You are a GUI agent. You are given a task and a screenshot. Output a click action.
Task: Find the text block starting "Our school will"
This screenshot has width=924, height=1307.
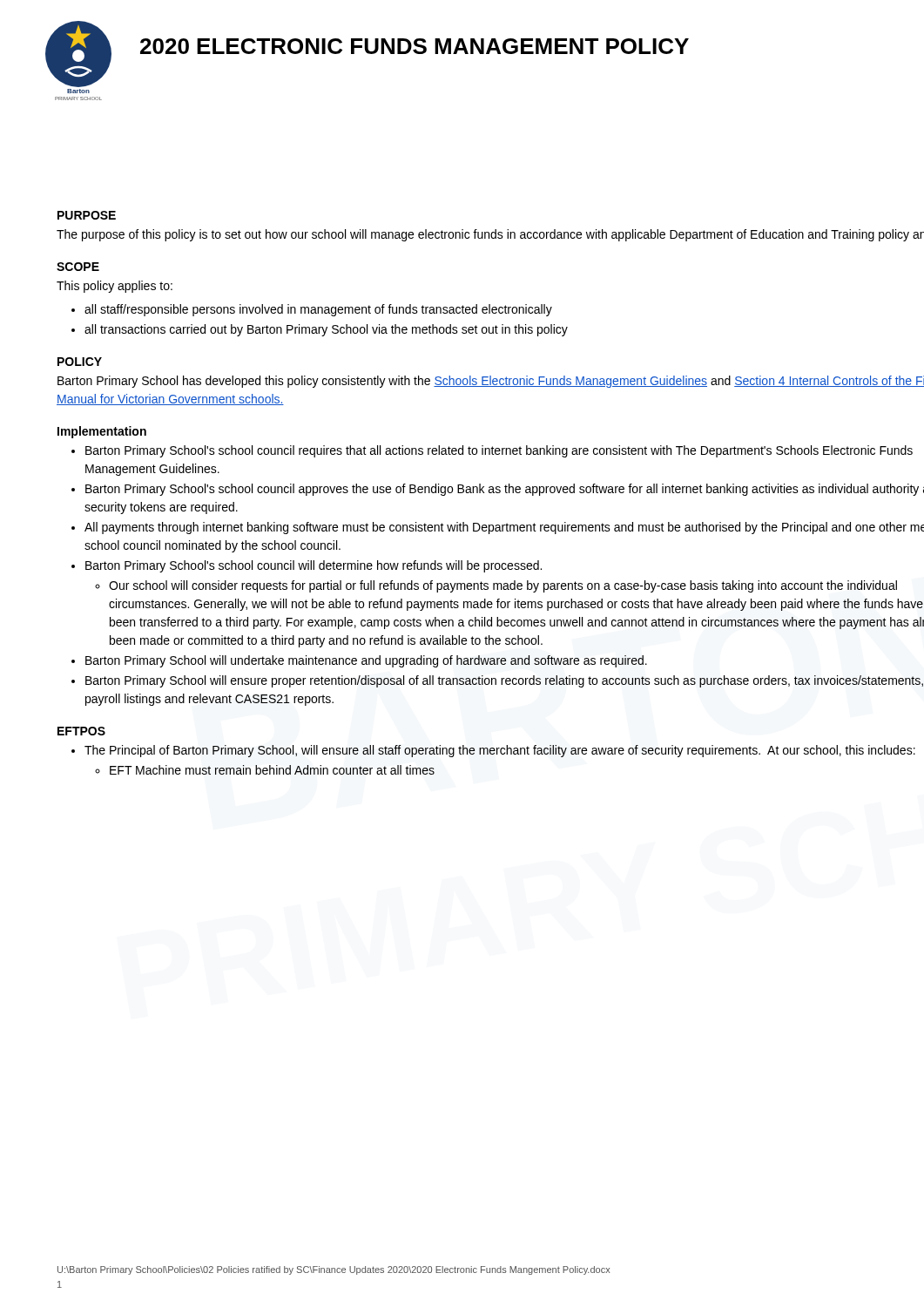[516, 613]
